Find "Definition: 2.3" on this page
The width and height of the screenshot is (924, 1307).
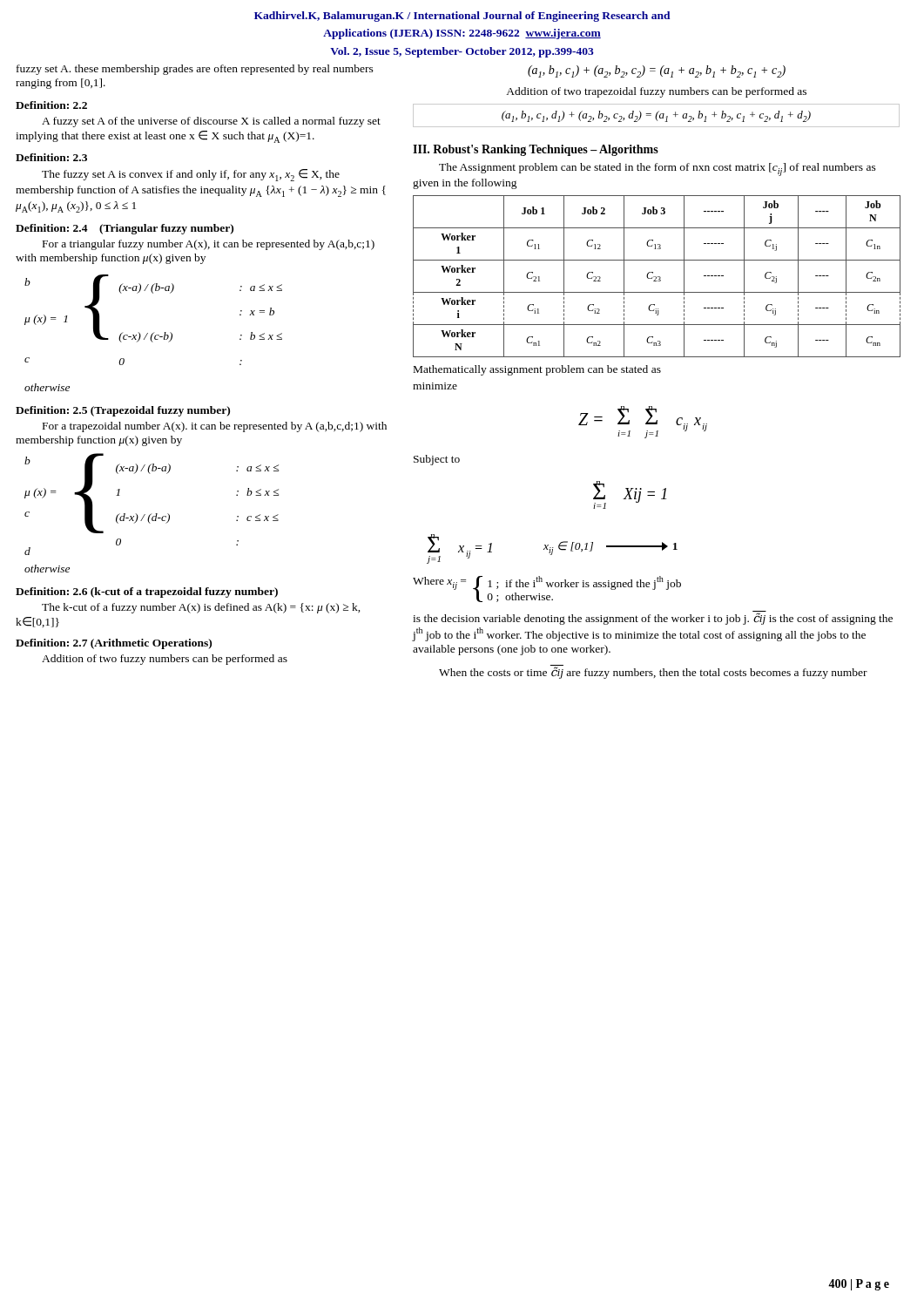52,158
